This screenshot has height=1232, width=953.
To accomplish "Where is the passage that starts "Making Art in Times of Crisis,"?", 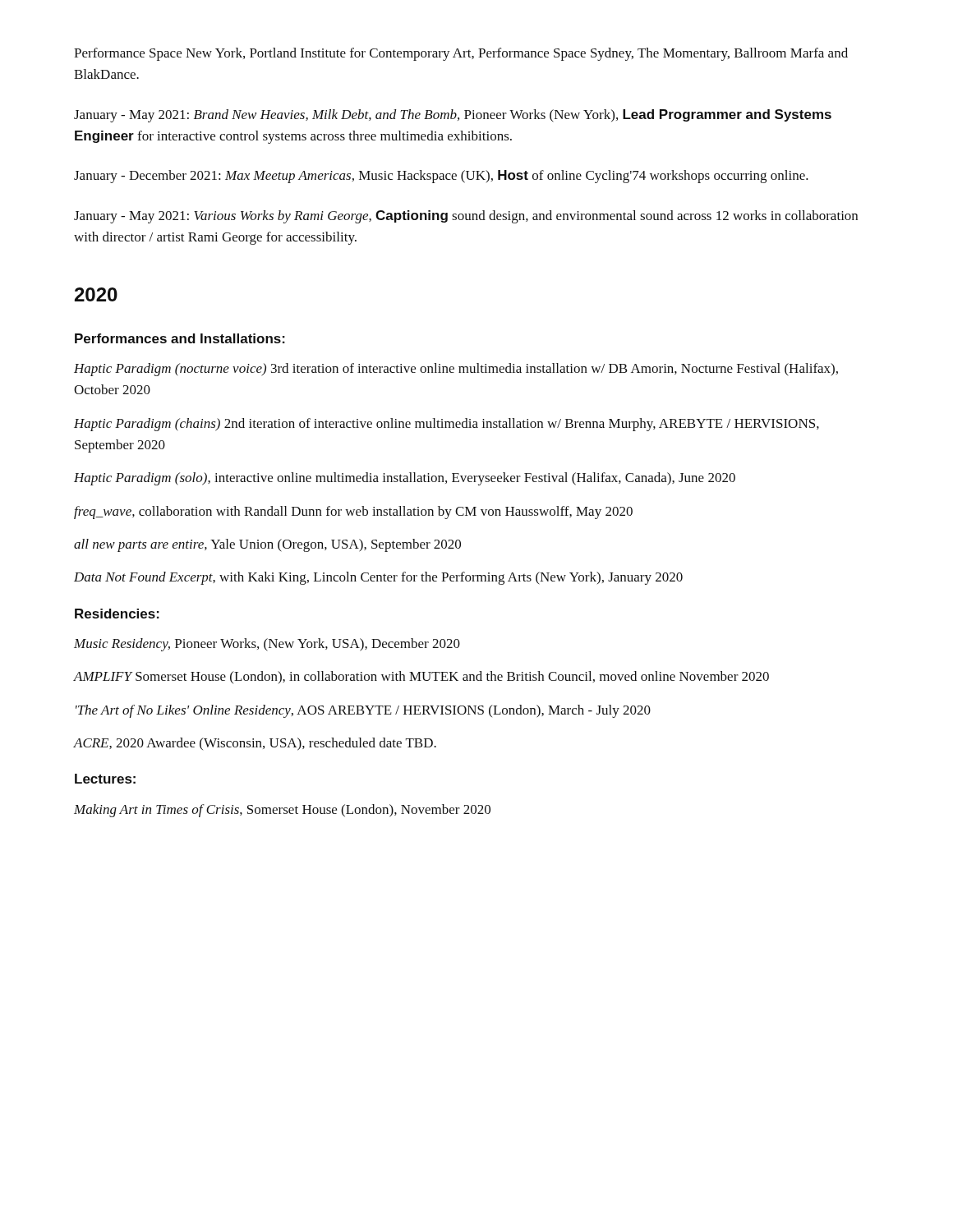I will click(283, 809).
